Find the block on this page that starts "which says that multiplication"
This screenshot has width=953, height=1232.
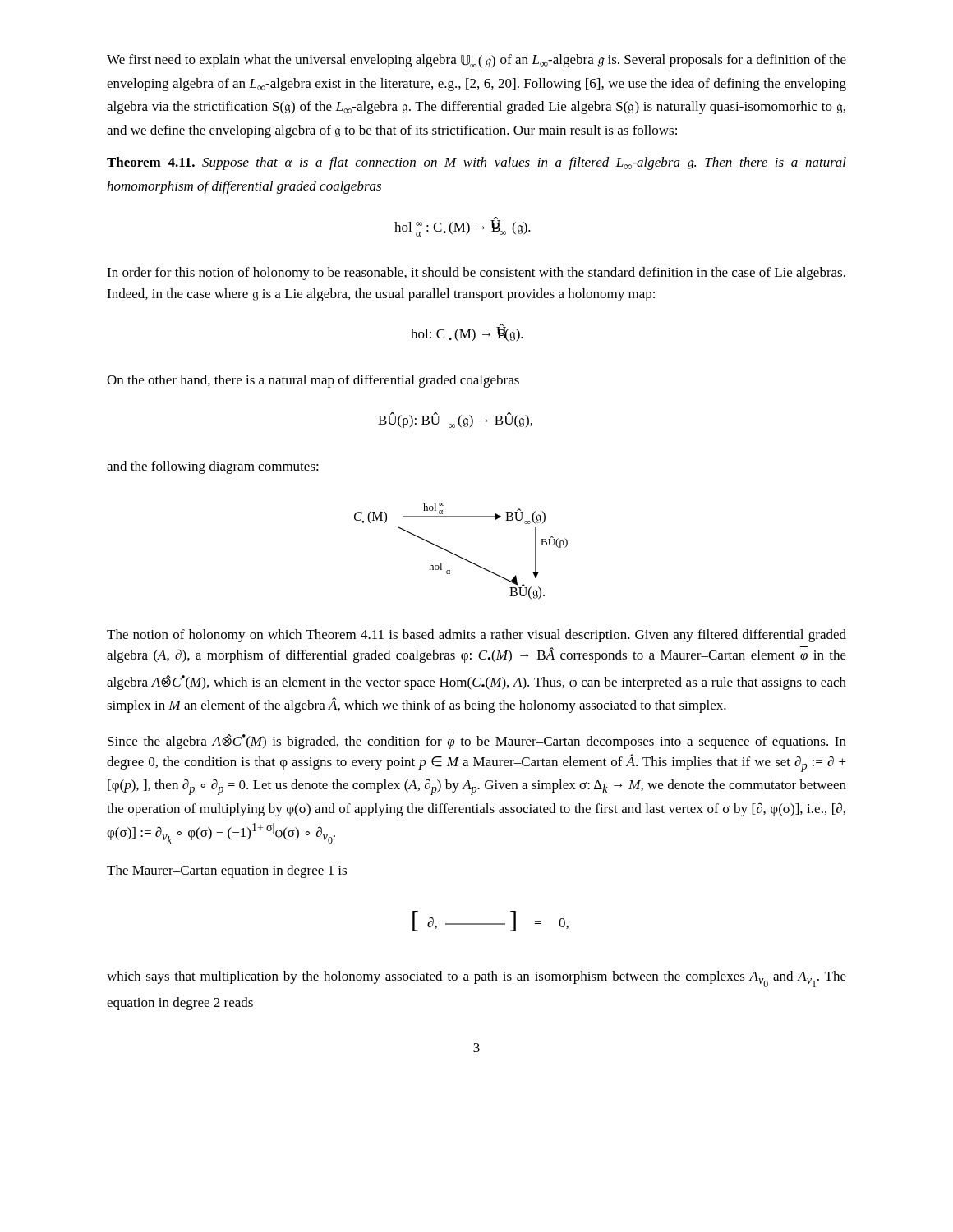tap(476, 989)
